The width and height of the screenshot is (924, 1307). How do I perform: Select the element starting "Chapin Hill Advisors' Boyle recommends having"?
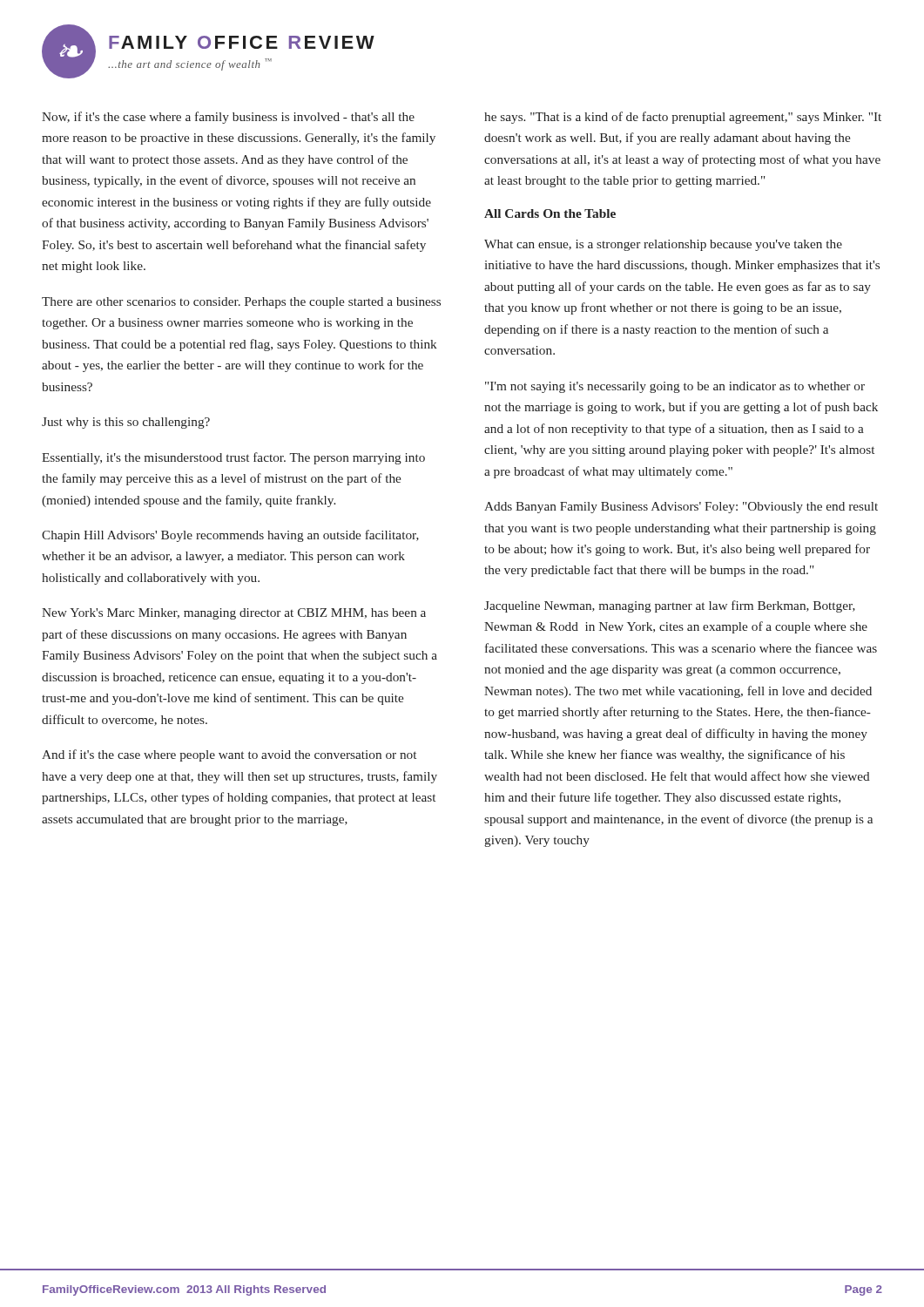coord(230,556)
